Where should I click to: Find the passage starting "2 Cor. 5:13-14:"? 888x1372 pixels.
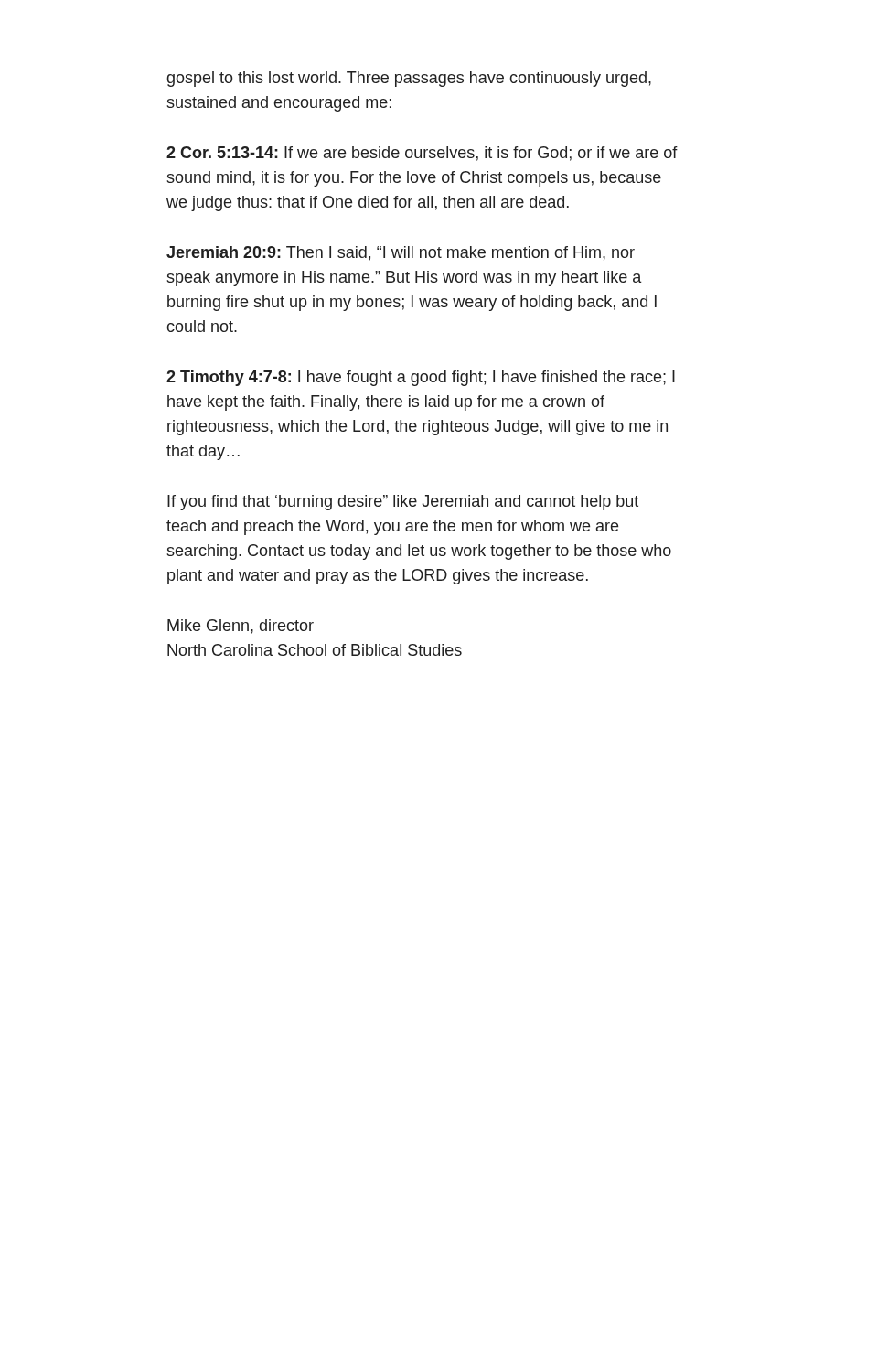[422, 177]
